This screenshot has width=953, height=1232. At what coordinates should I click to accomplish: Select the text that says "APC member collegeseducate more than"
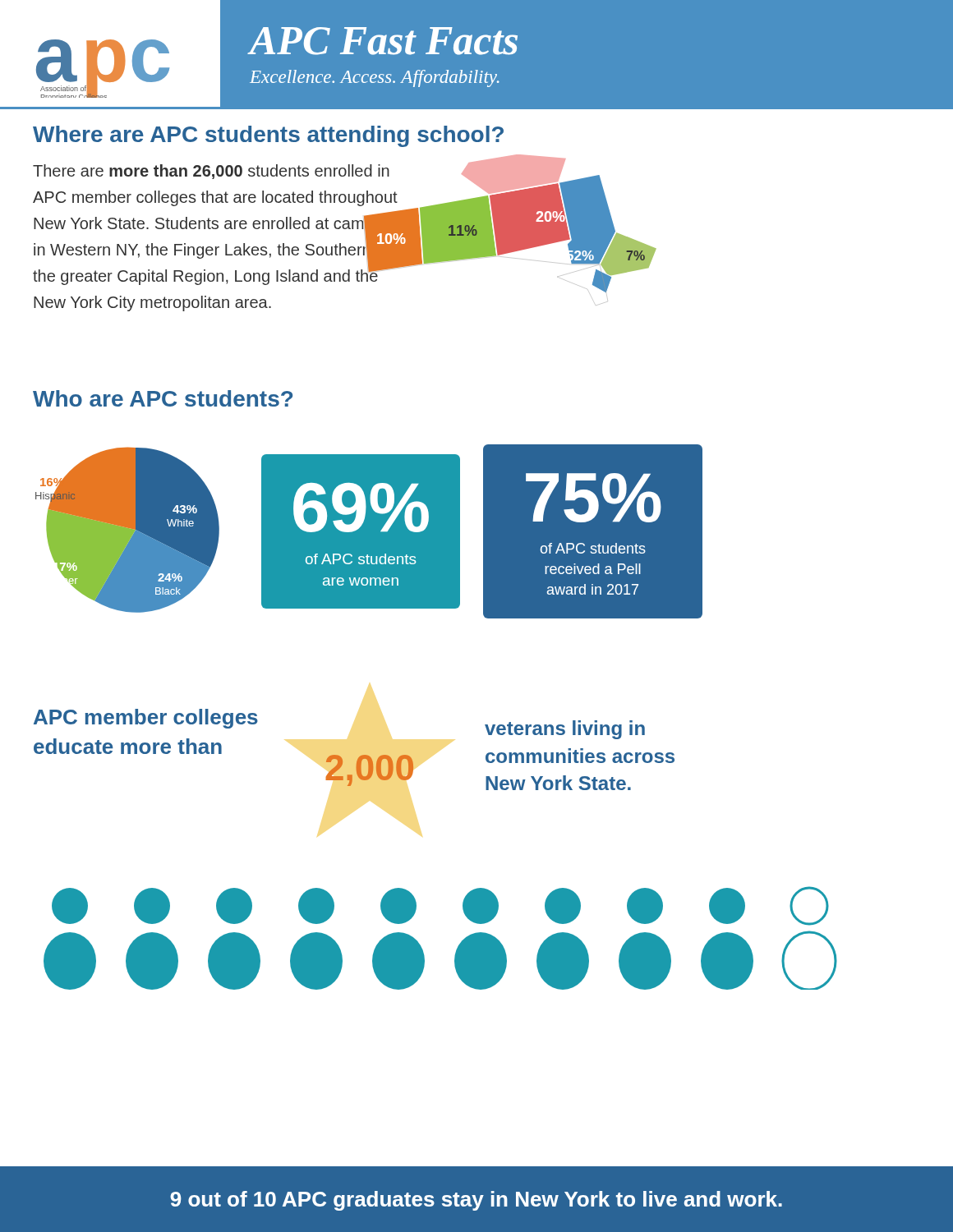click(x=146, y=732)
